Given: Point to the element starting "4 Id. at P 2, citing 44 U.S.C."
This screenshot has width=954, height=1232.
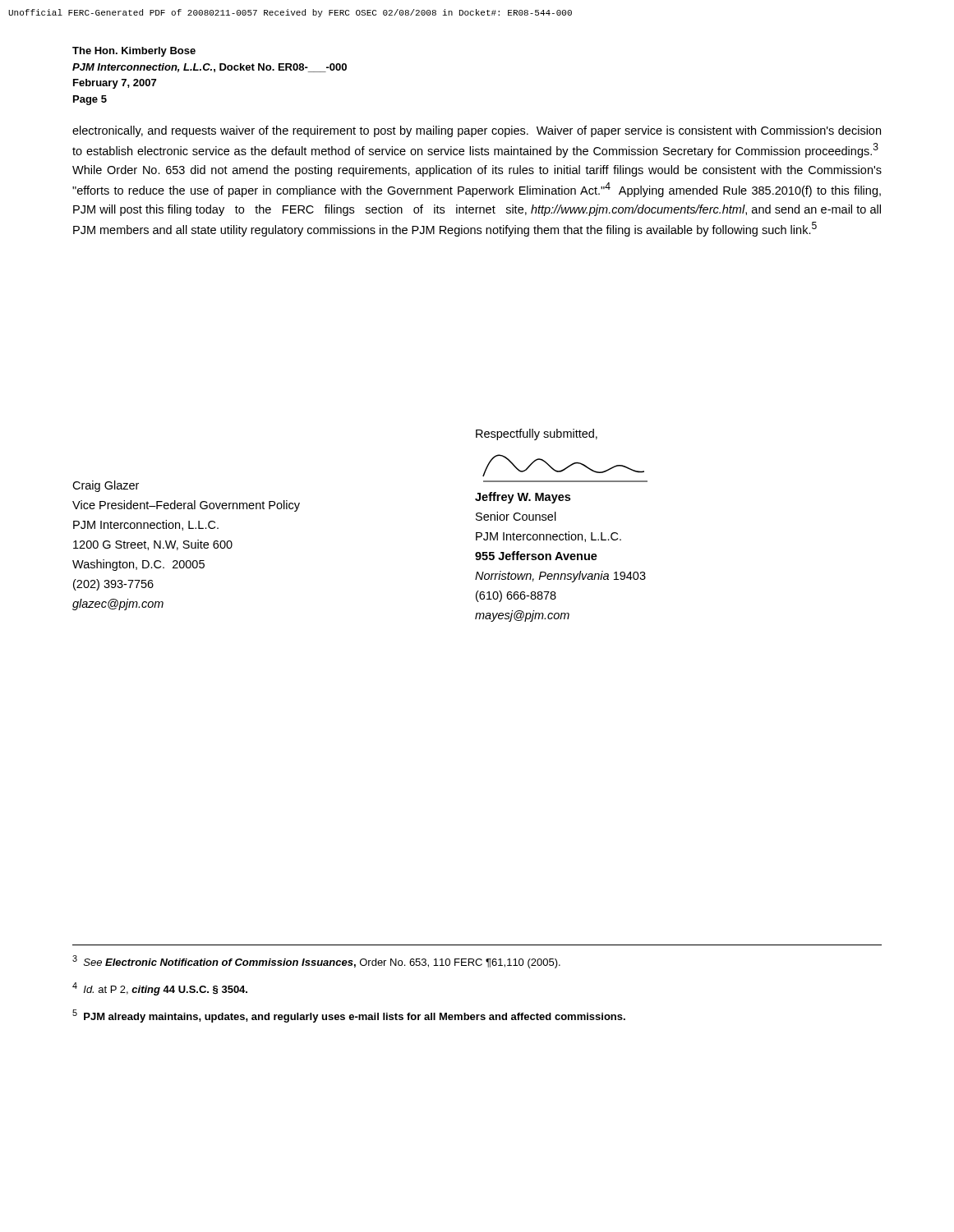Looking at the screenshot, I should click(160, 988).
